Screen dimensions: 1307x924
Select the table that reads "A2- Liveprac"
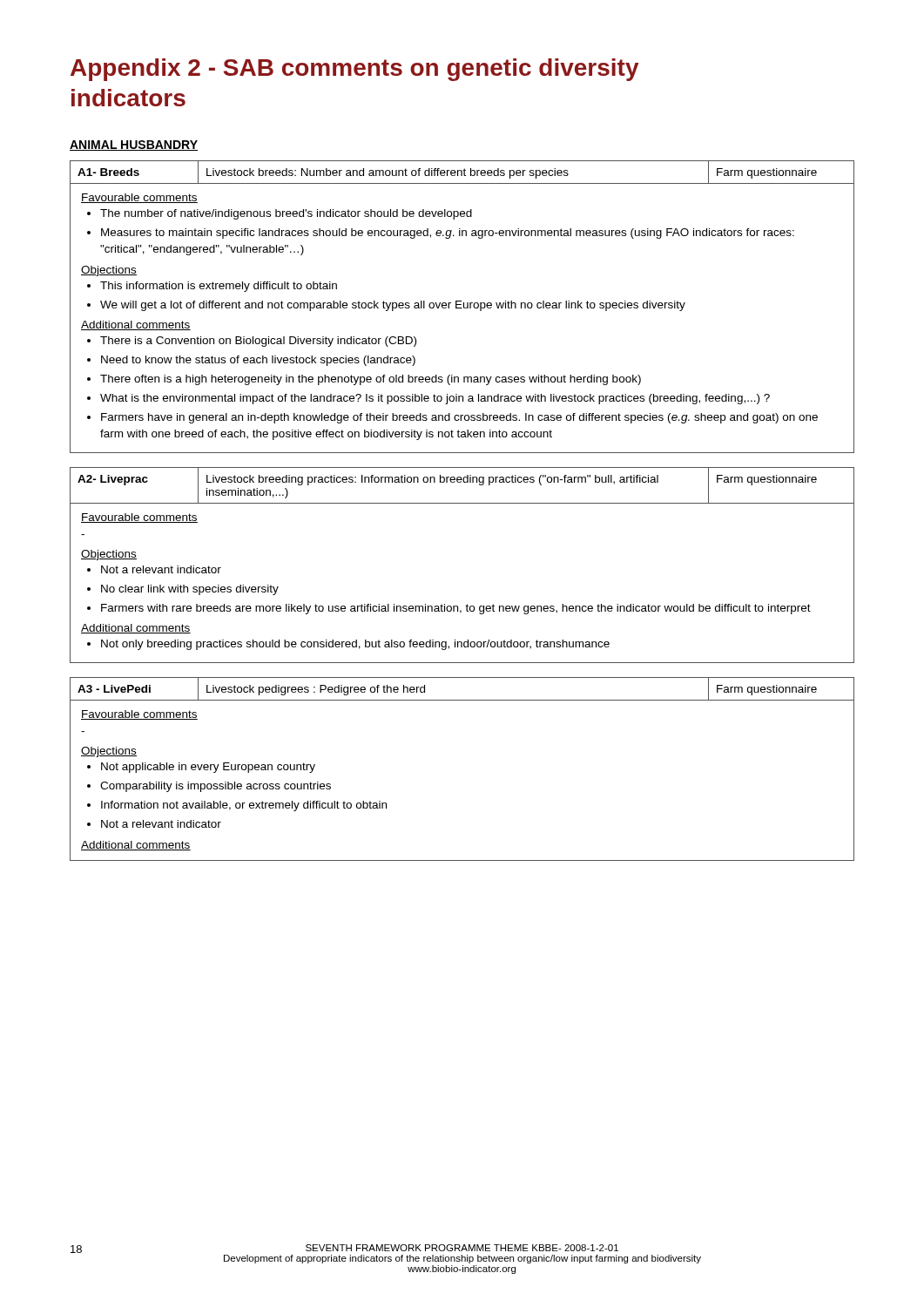(462, 565)
